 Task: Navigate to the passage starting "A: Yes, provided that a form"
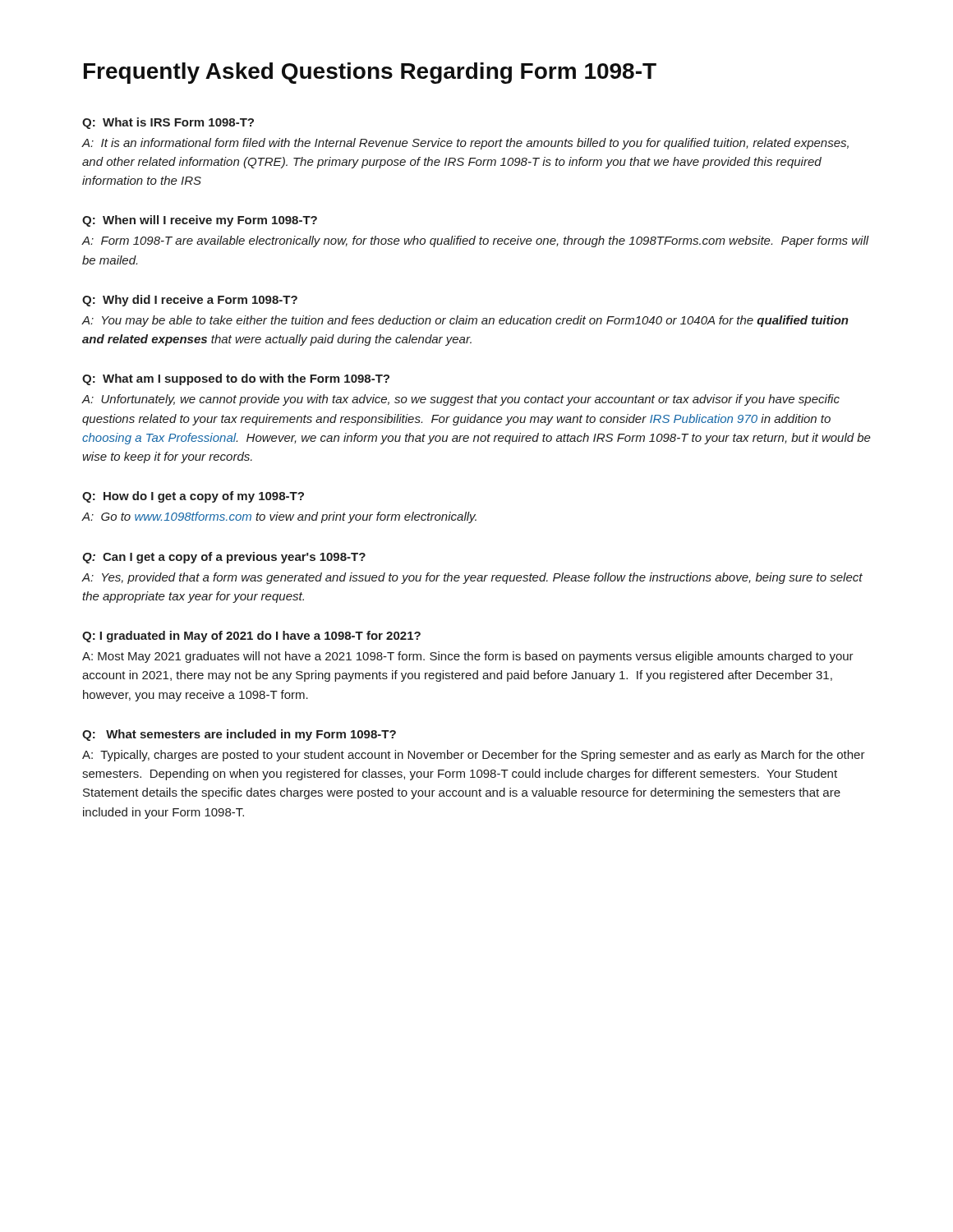(x=472, y=586)
